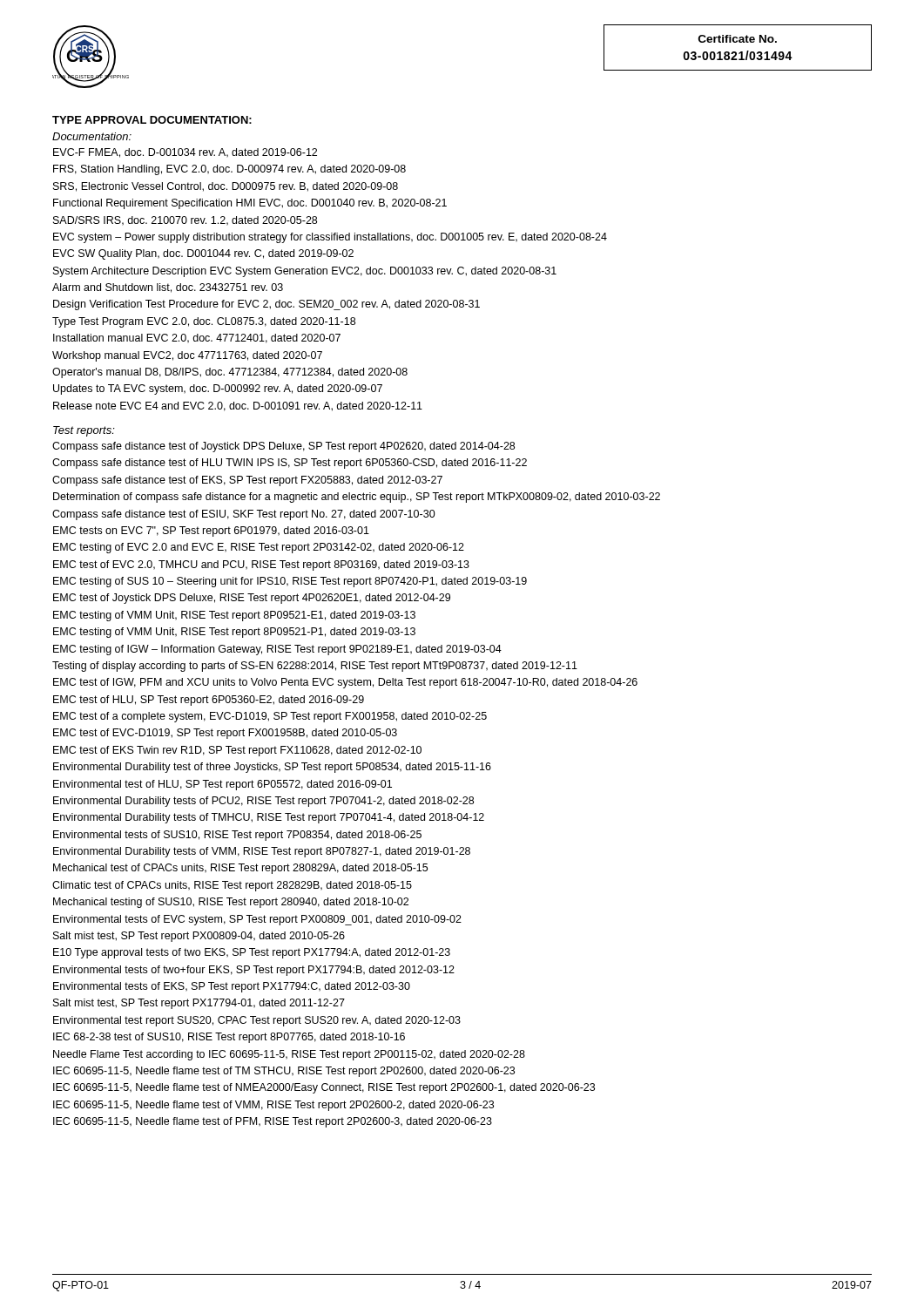Click on the text block starting "Environmental tests of two+four EKS,"

[x=253, y=969]
